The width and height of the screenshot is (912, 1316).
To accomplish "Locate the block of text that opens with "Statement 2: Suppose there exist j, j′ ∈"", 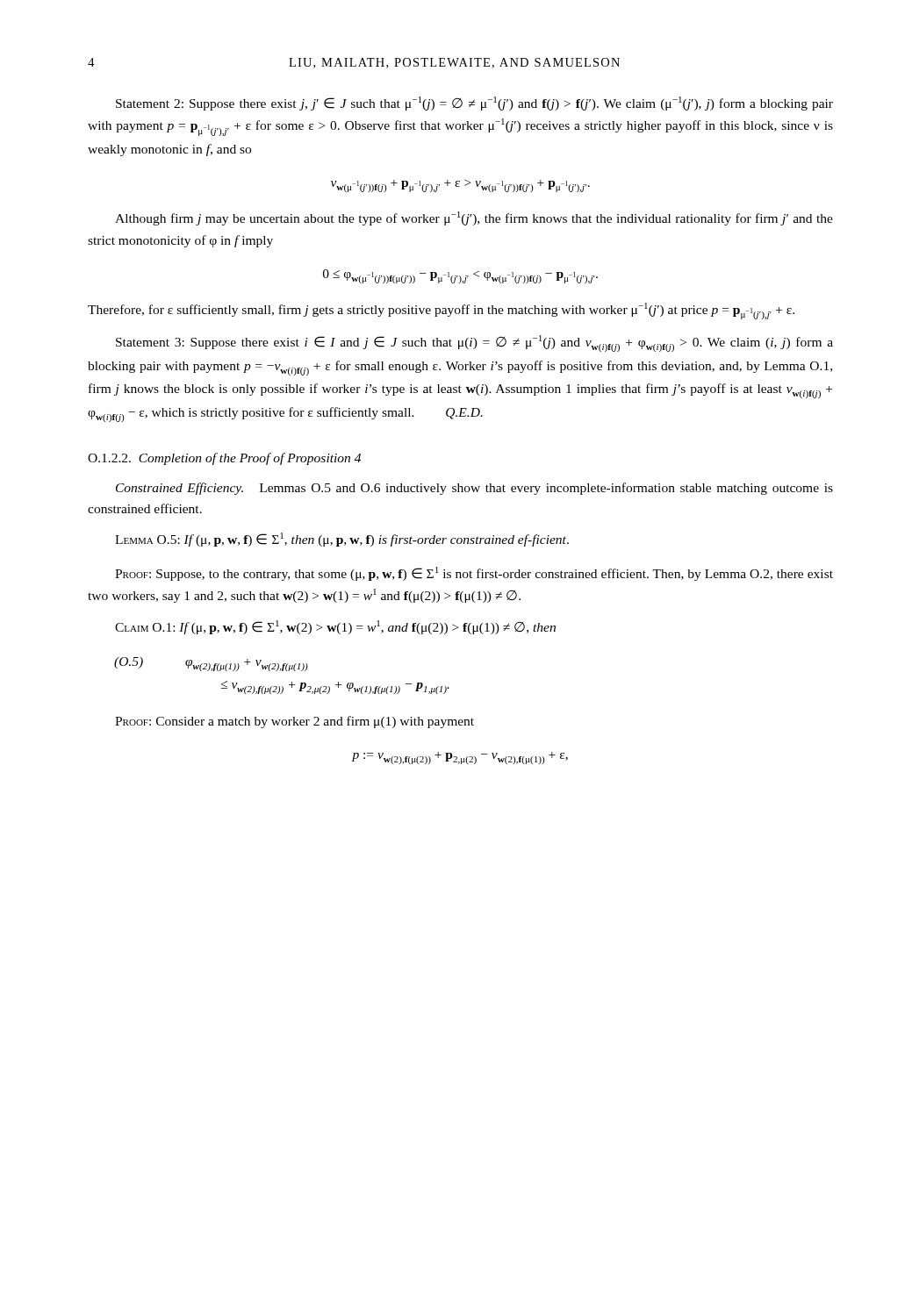I will (460, 125).
